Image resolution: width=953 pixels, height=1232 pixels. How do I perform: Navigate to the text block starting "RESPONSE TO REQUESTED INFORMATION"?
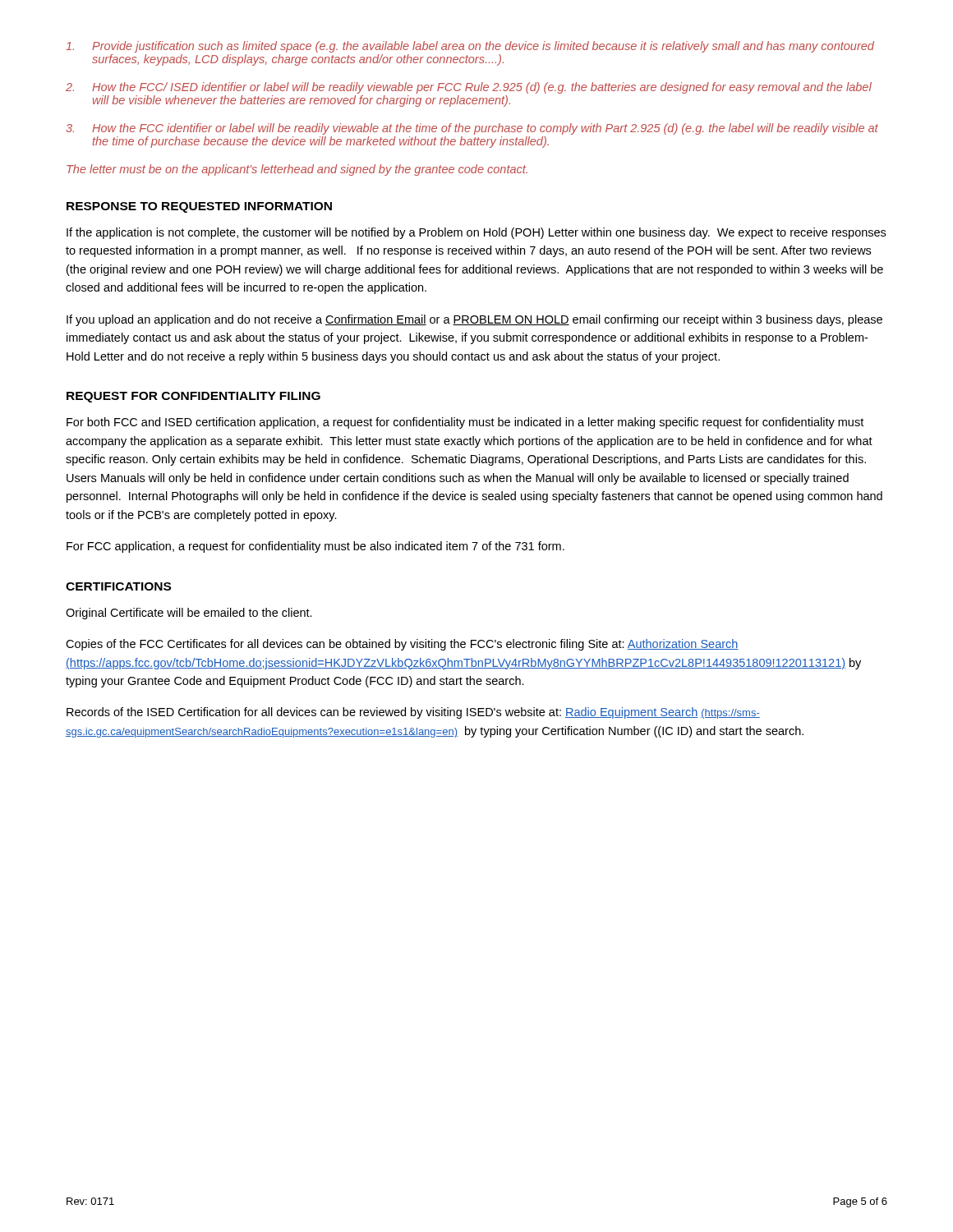click(x=199, y=206)
